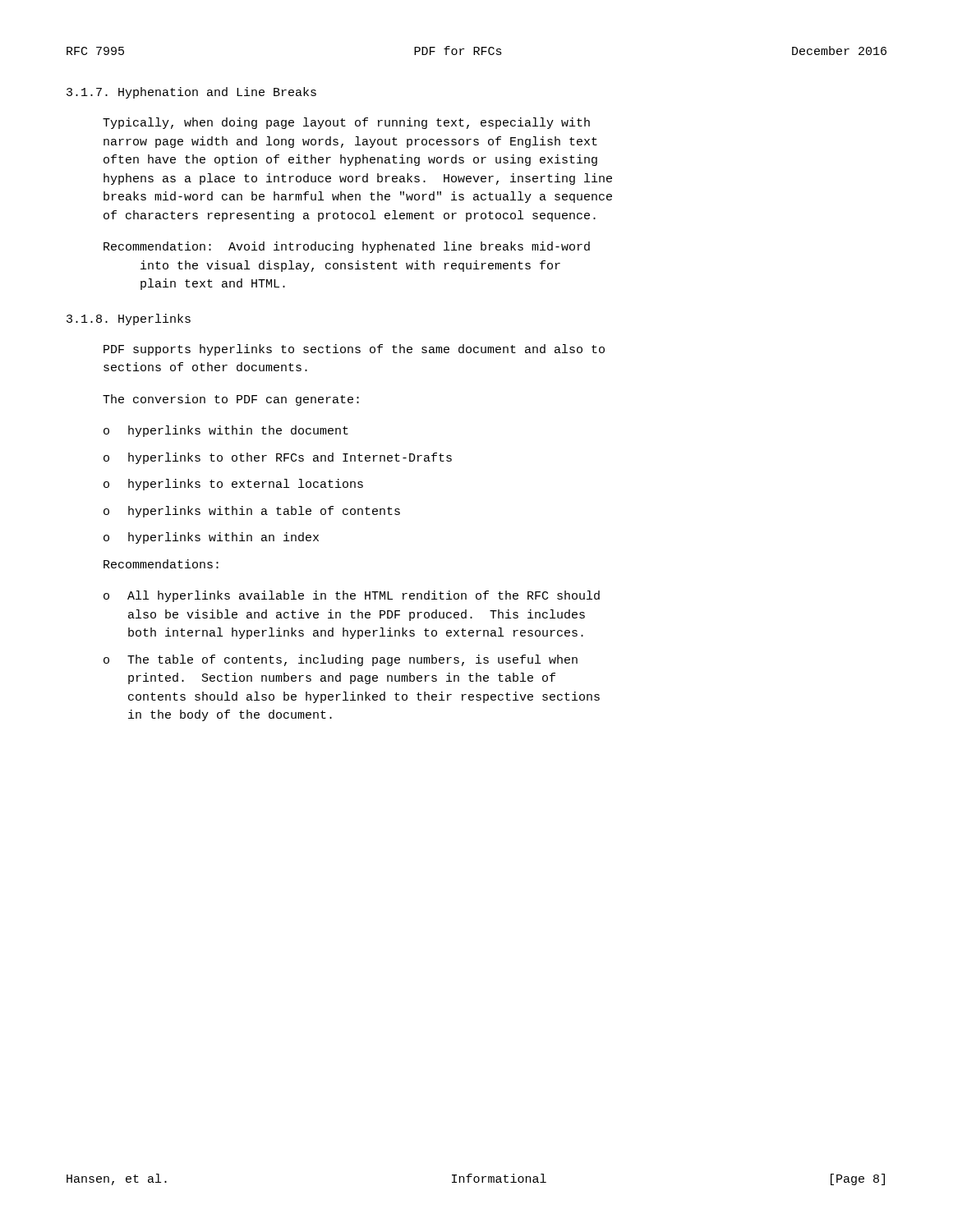Find the passage starting "o The table"
Screen dimensions: 1232x953
(495, 689)
